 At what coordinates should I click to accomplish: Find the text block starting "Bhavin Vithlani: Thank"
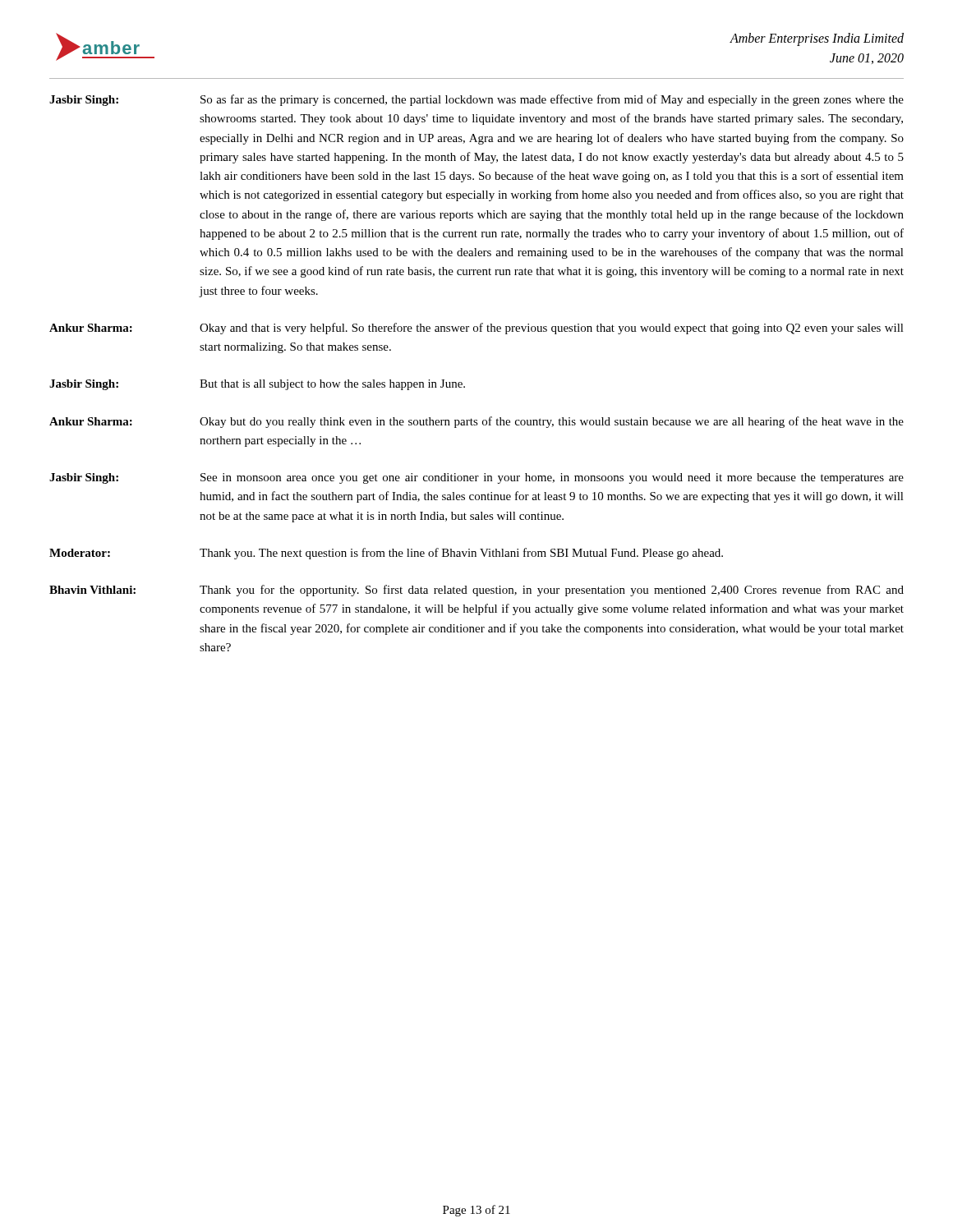click(476, 619)
